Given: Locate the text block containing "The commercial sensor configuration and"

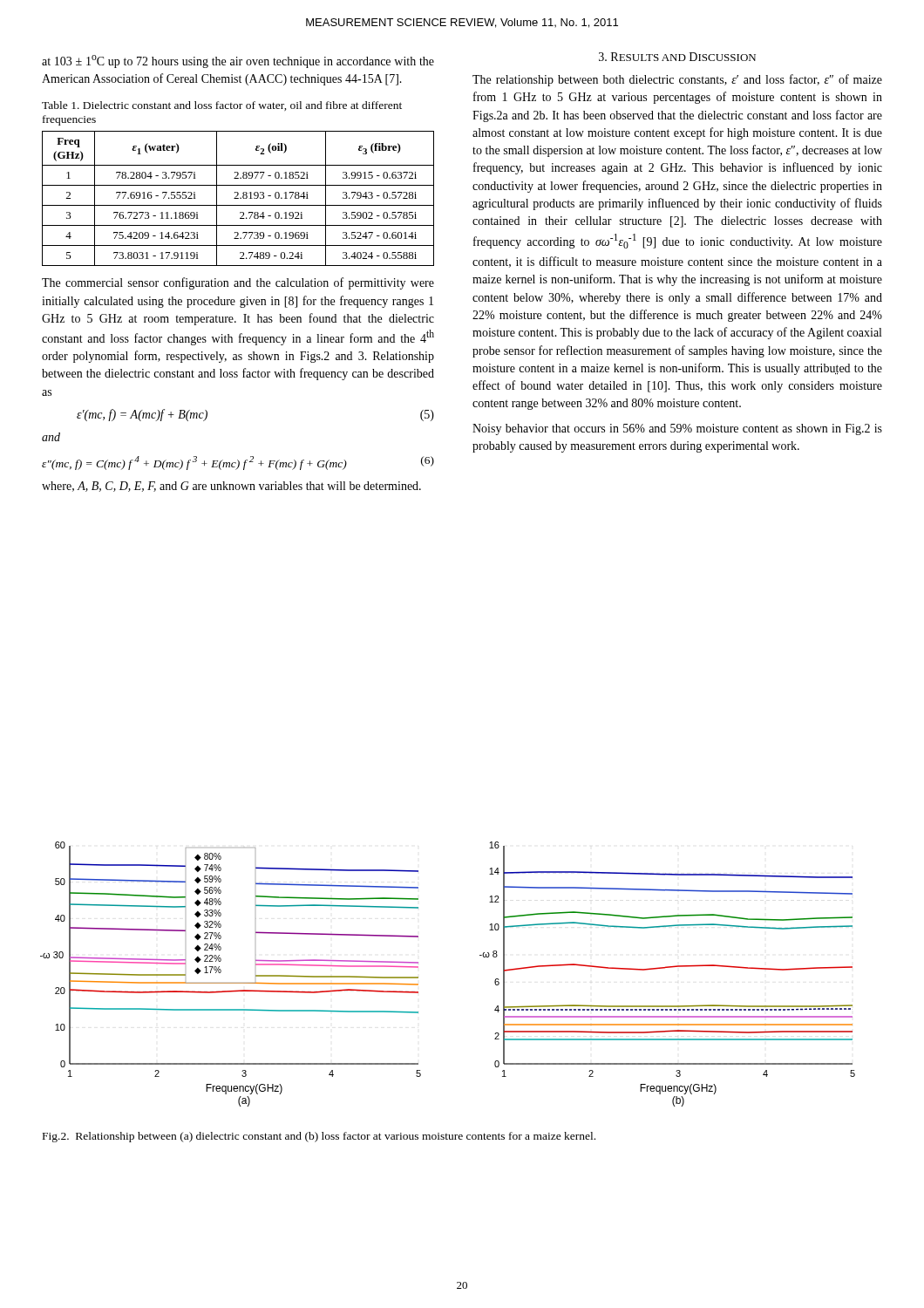Looking at the screenshot, I should [238, 338].
